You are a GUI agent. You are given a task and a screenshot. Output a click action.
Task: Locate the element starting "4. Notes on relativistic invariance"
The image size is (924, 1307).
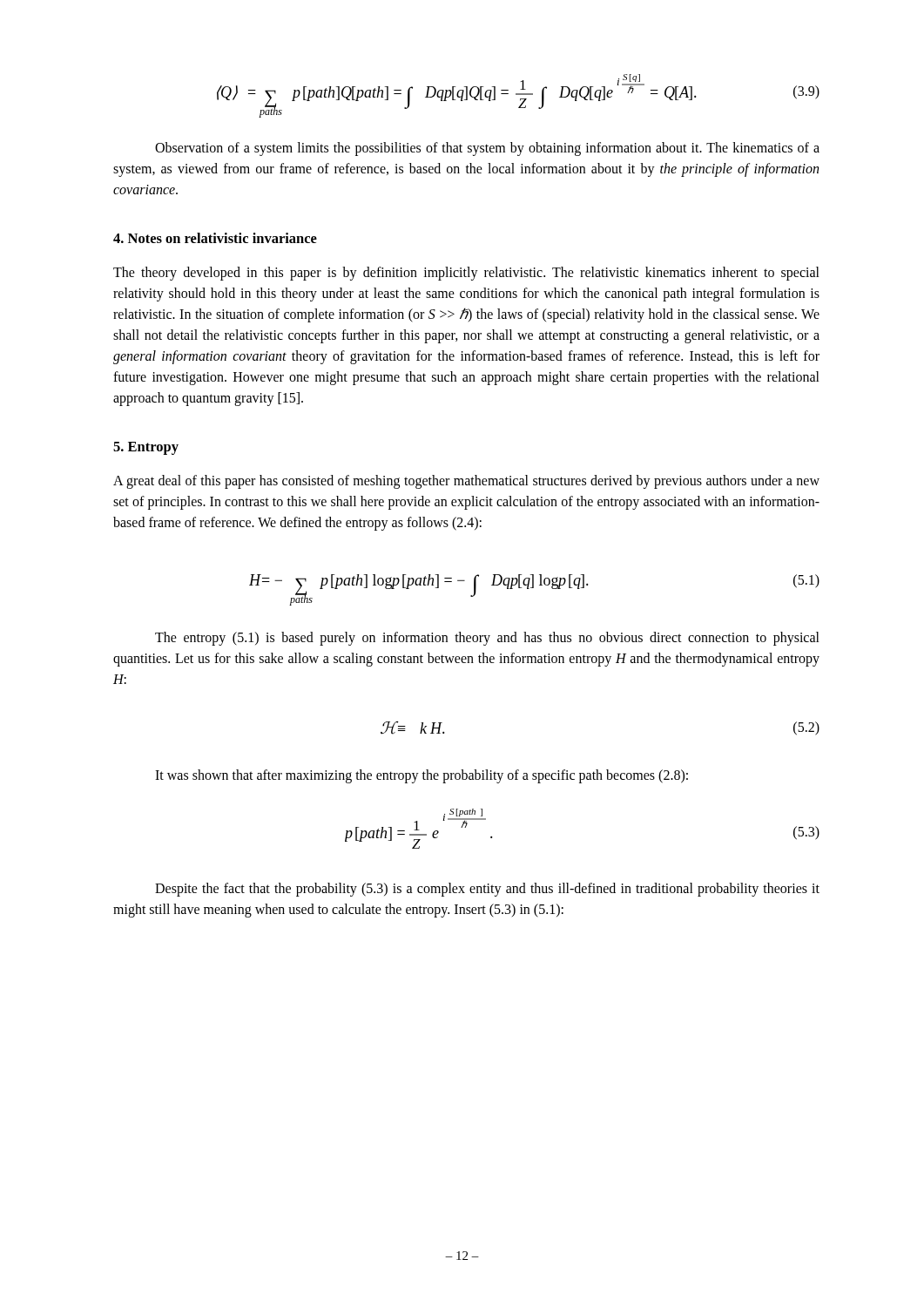coord(215,238)
